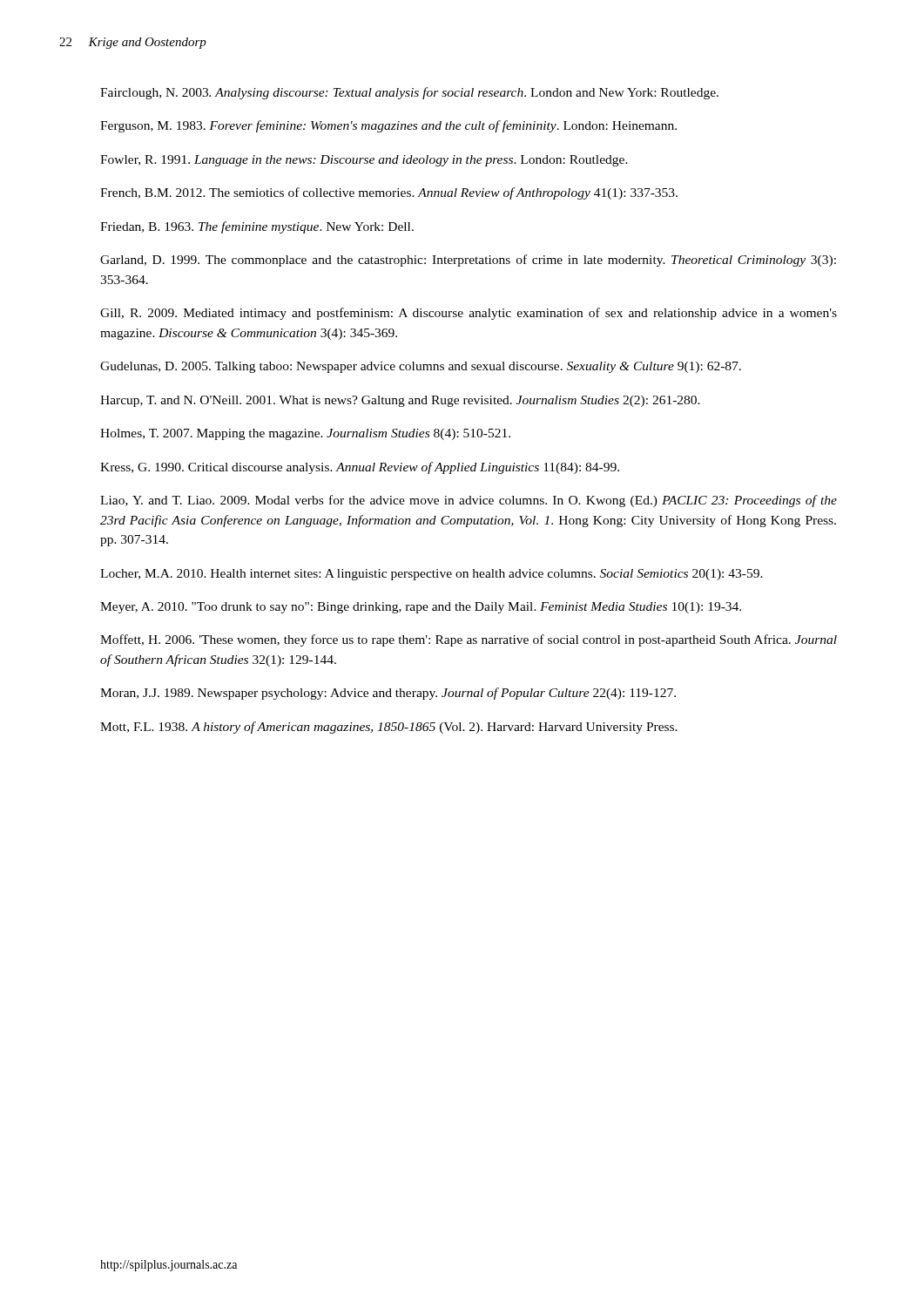The image size is (924, 1307).
Task: Point to the block beginning "Garland, D. 1999. The commonplace and the"
Action: (x=469, y=269)
